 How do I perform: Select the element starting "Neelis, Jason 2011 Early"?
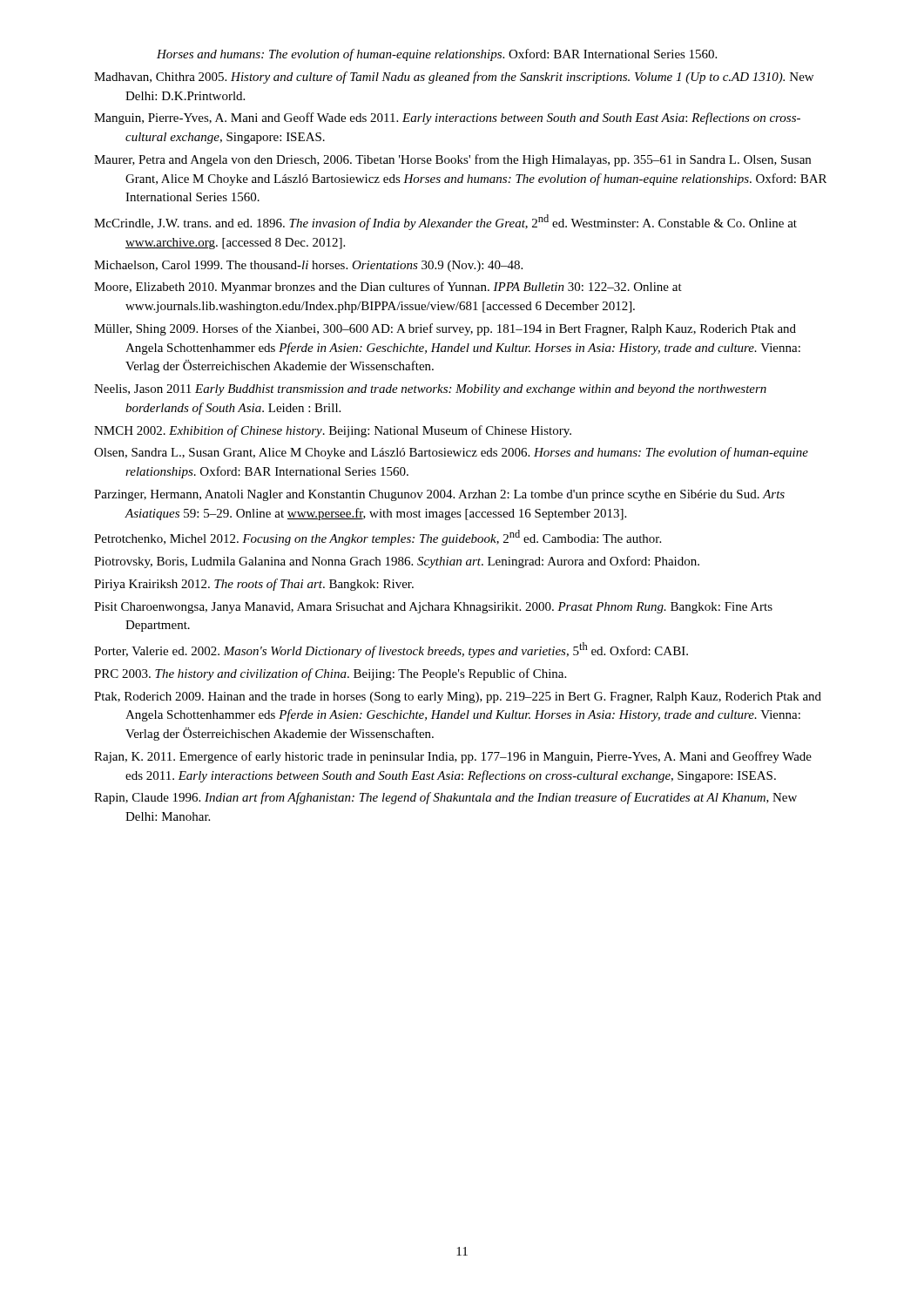(430, 398)
